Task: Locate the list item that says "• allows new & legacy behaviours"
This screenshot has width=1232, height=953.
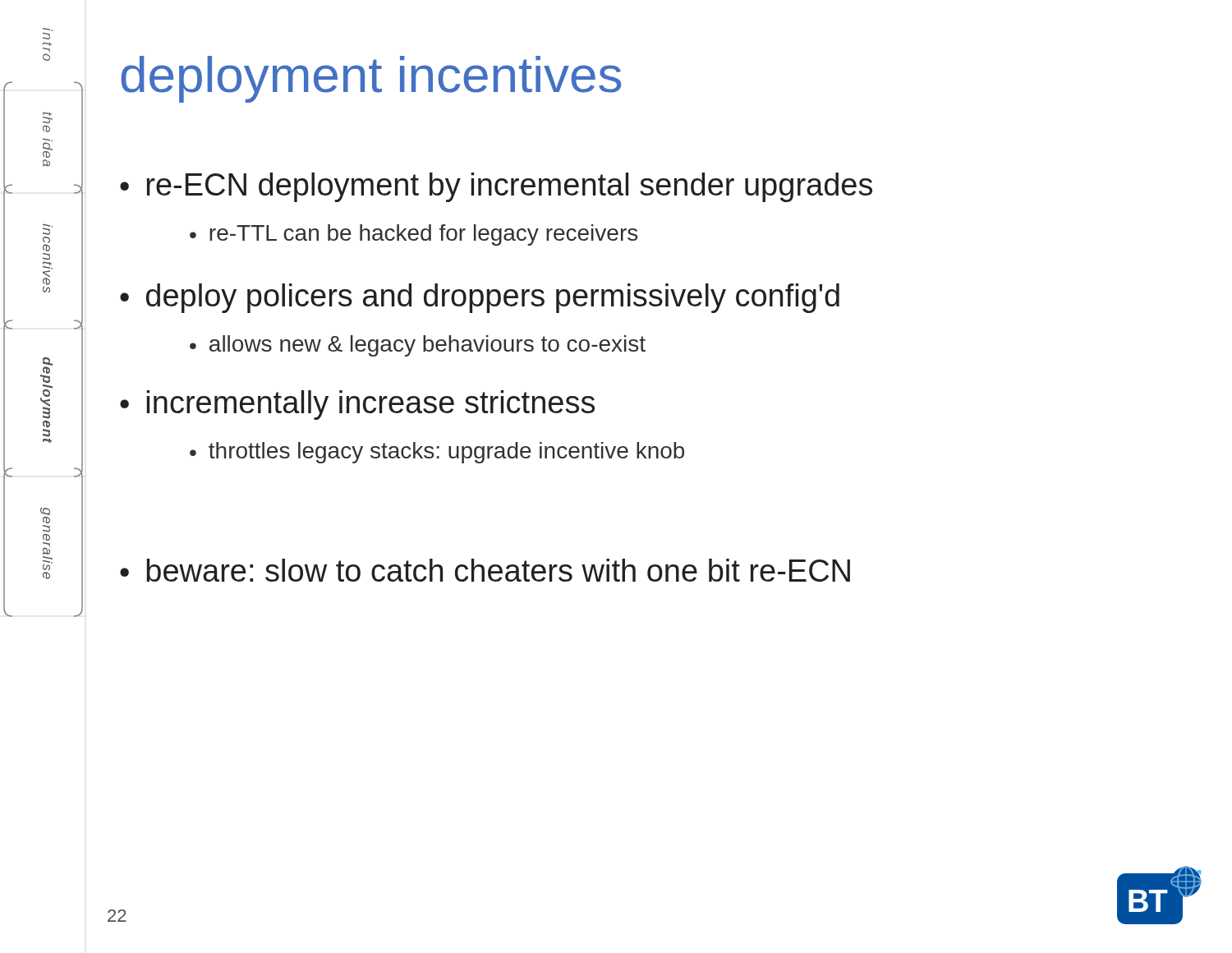Action: tap(417, 345)
